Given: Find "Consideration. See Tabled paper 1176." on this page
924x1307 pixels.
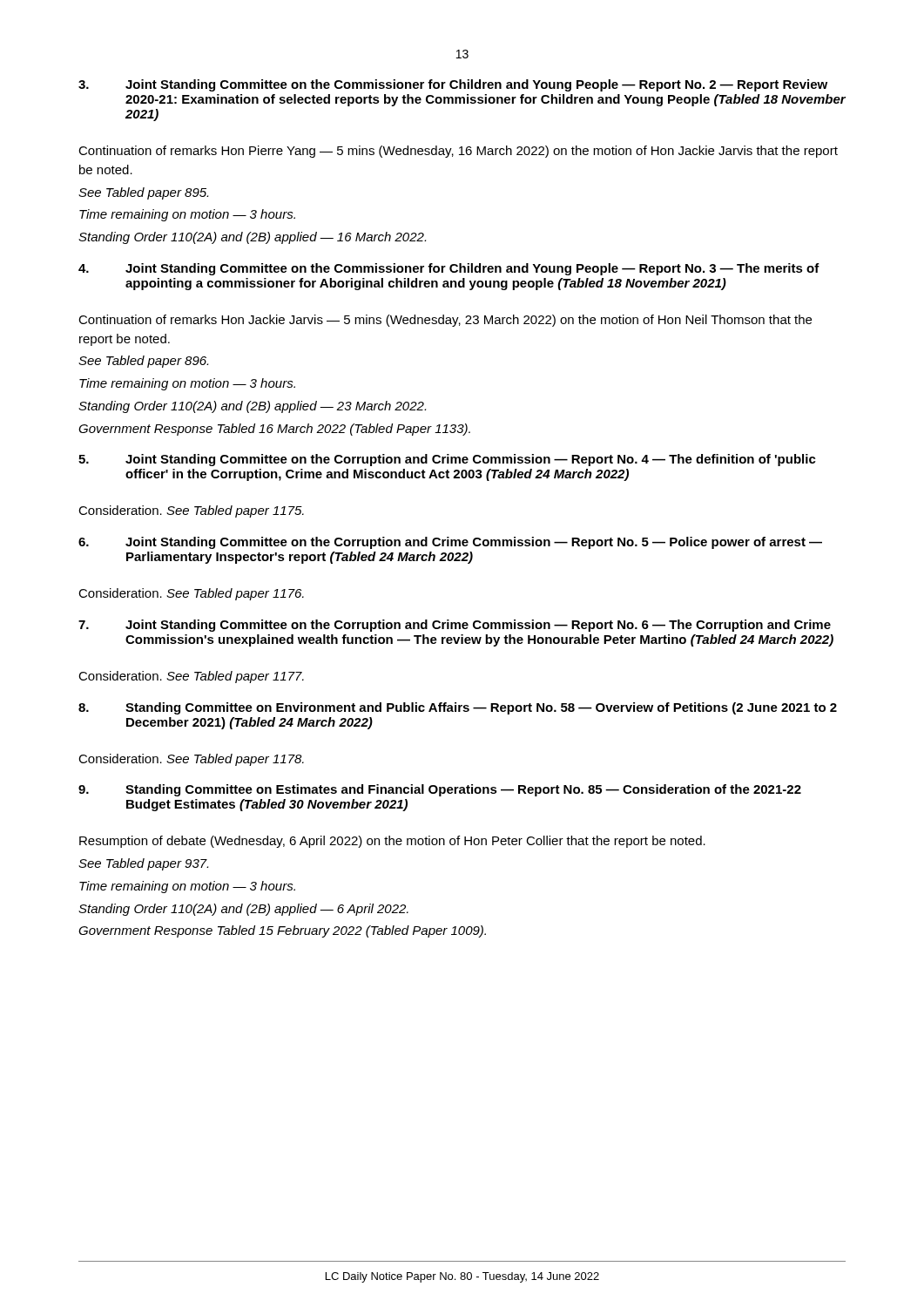Looking at the screenshot, I should pyautogui.click(x=192, y=593).
